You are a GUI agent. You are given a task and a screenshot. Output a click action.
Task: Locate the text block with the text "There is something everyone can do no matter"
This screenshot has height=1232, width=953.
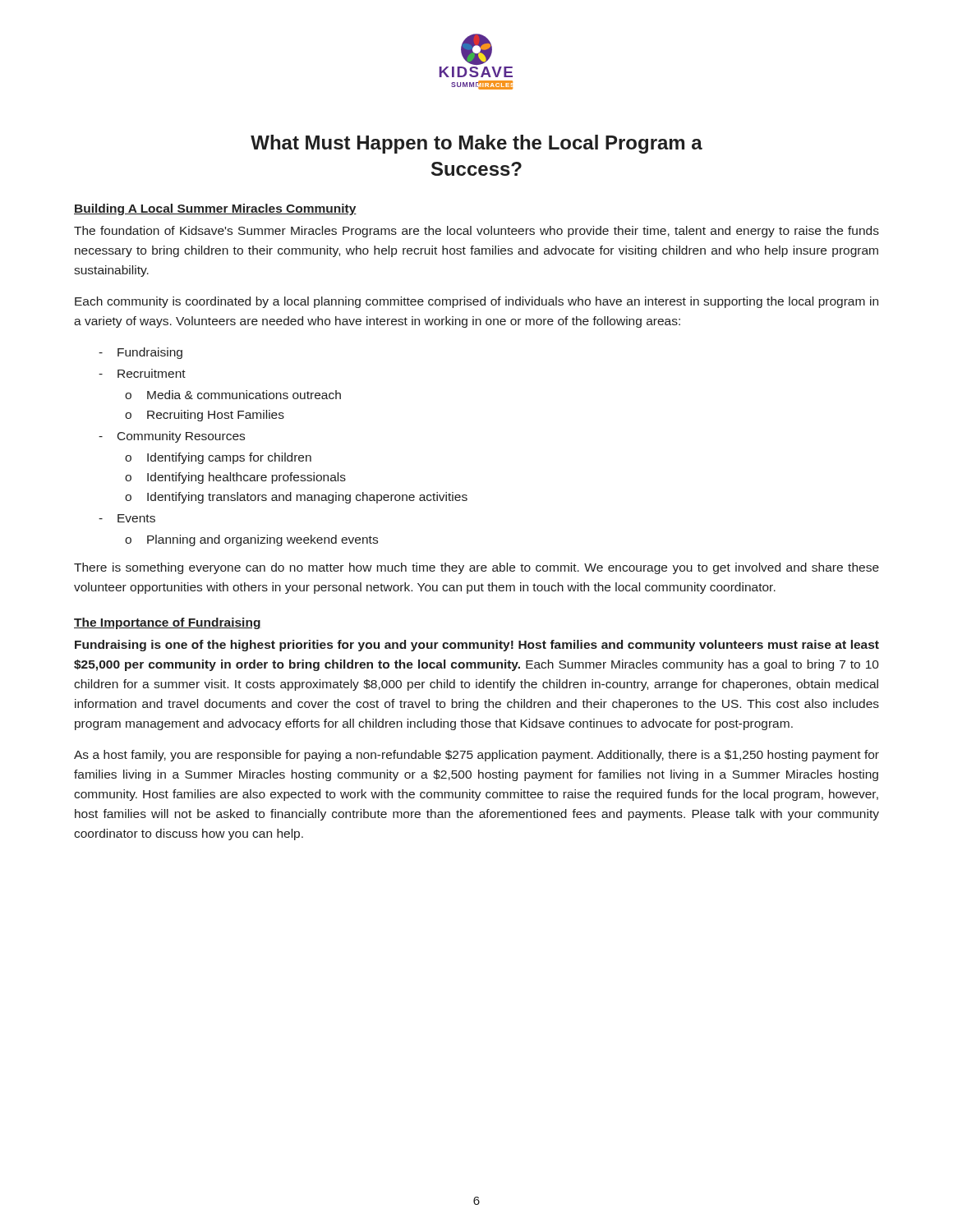click(x=476, y=577)
